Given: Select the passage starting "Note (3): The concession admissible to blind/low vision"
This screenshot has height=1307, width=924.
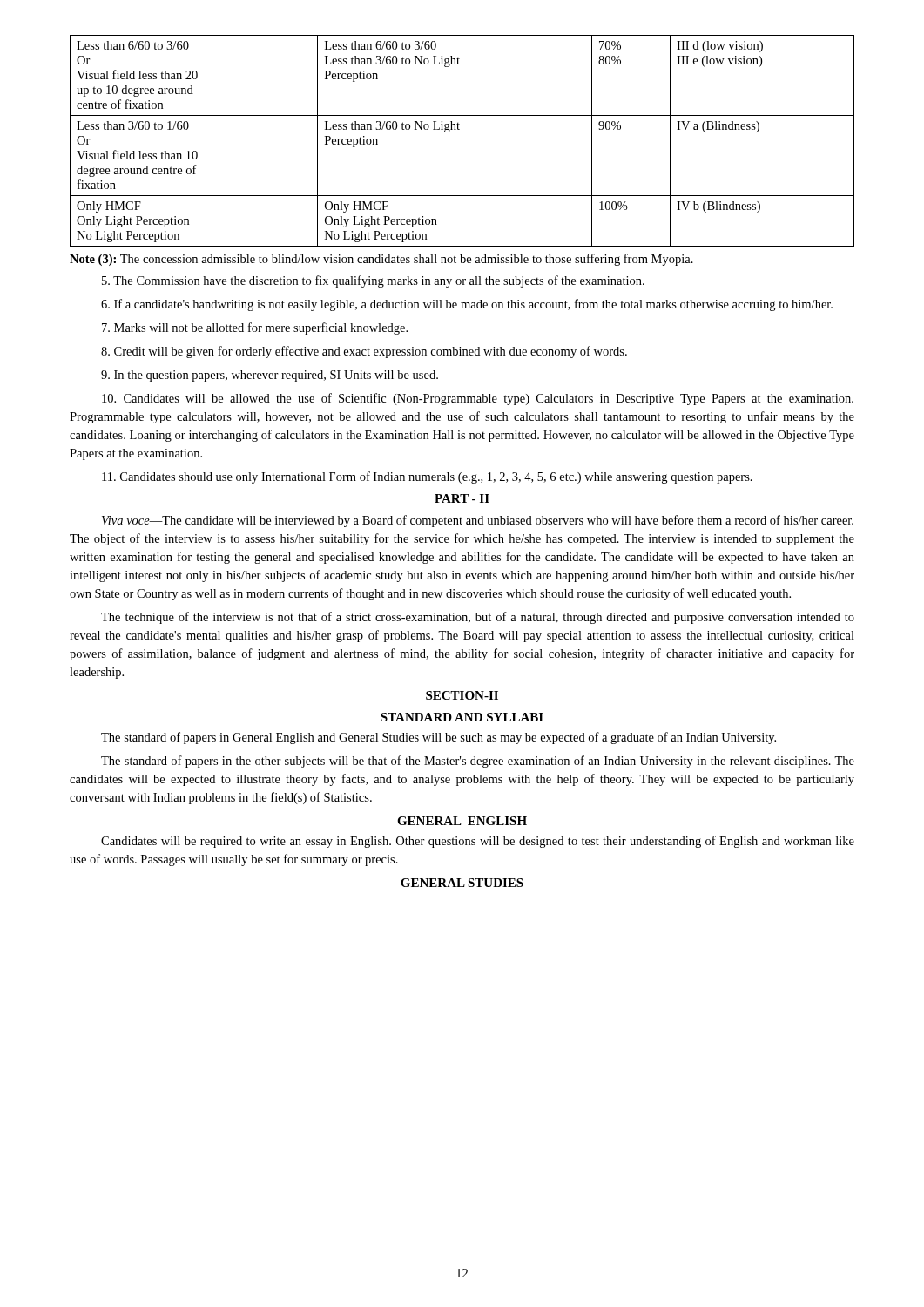Looking at the screenshot, I should [x=382, y=259].
